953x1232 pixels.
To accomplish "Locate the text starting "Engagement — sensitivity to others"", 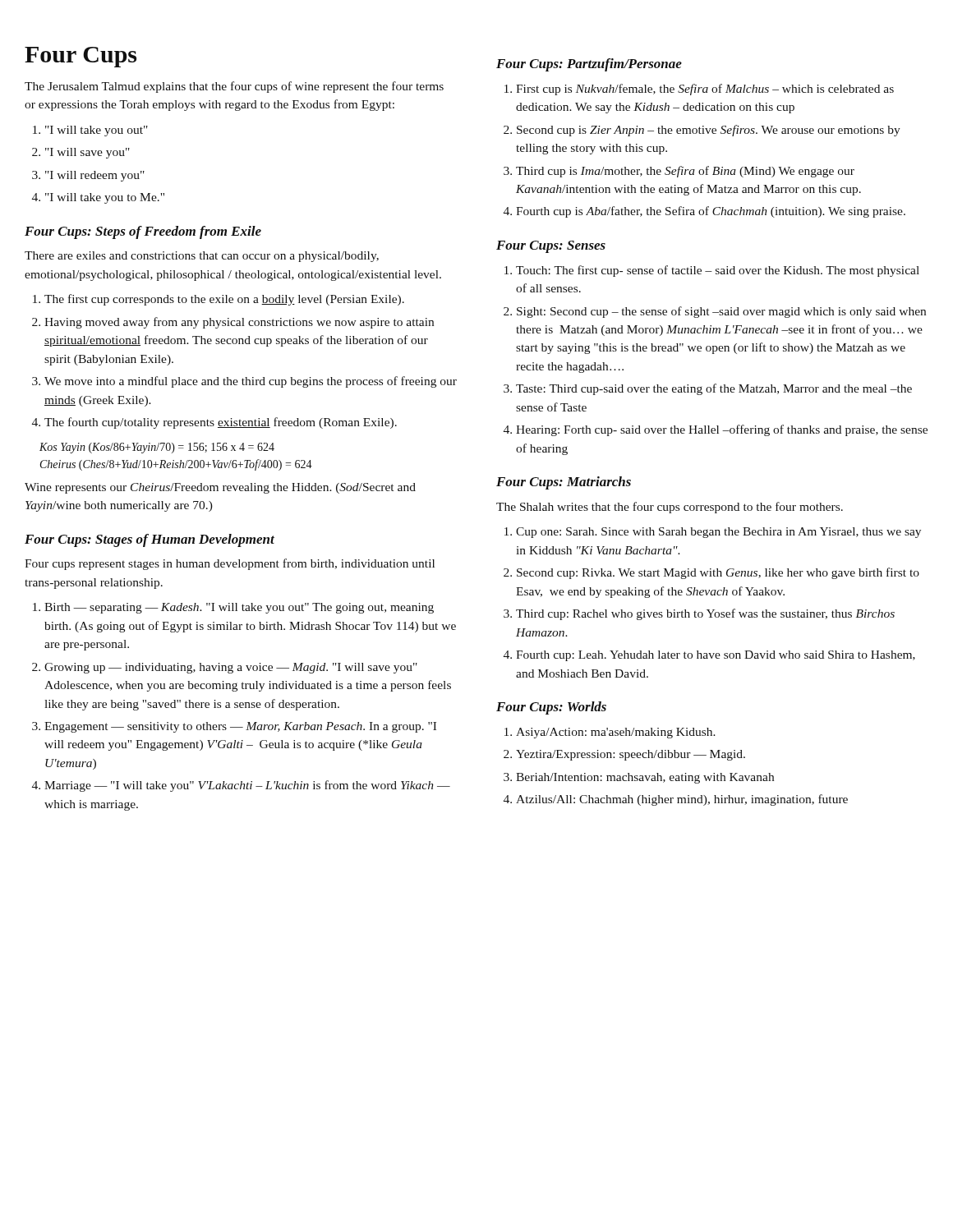I will [x=251, y=745].
